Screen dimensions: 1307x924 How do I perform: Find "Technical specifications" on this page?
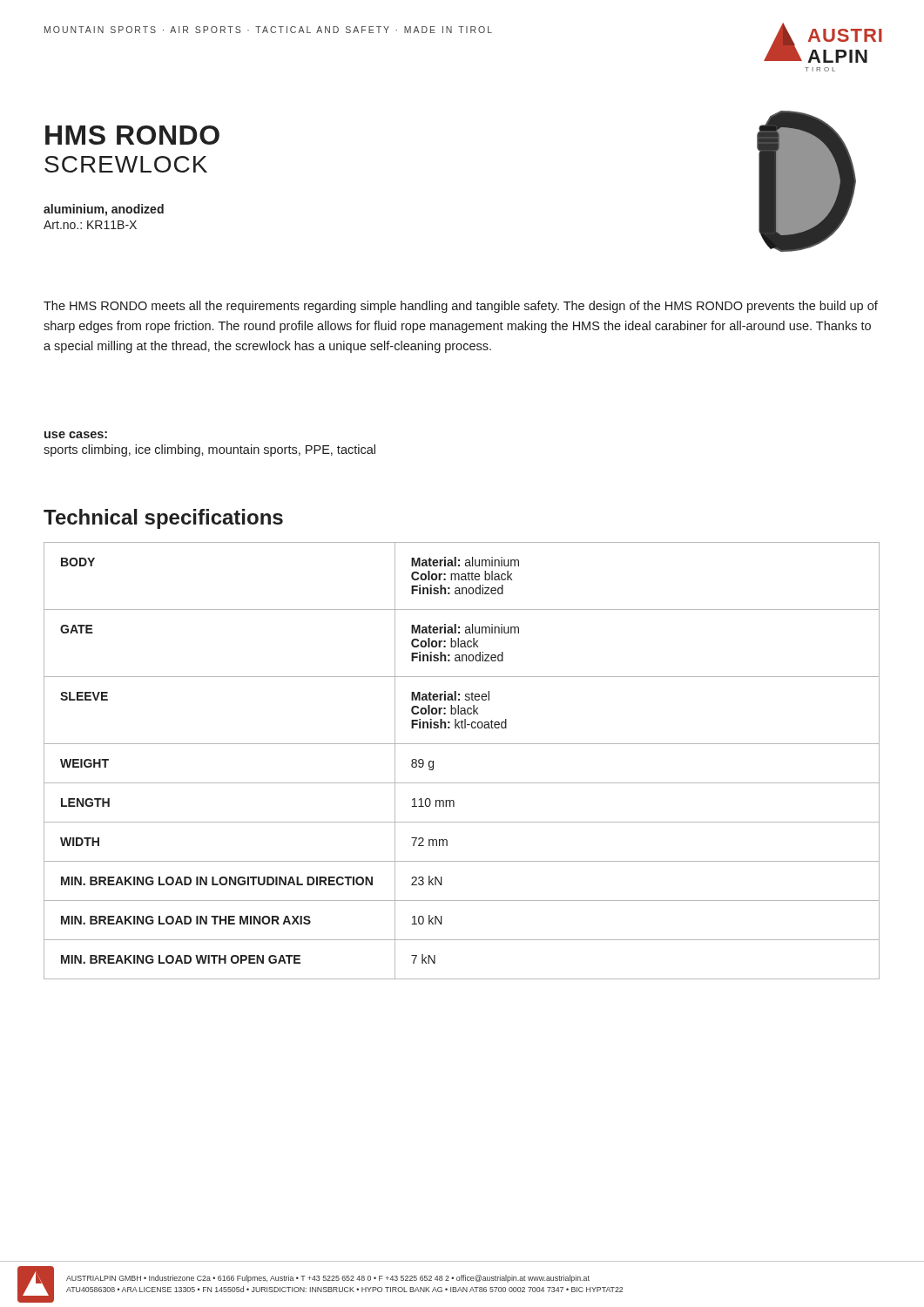pos(163,519)
